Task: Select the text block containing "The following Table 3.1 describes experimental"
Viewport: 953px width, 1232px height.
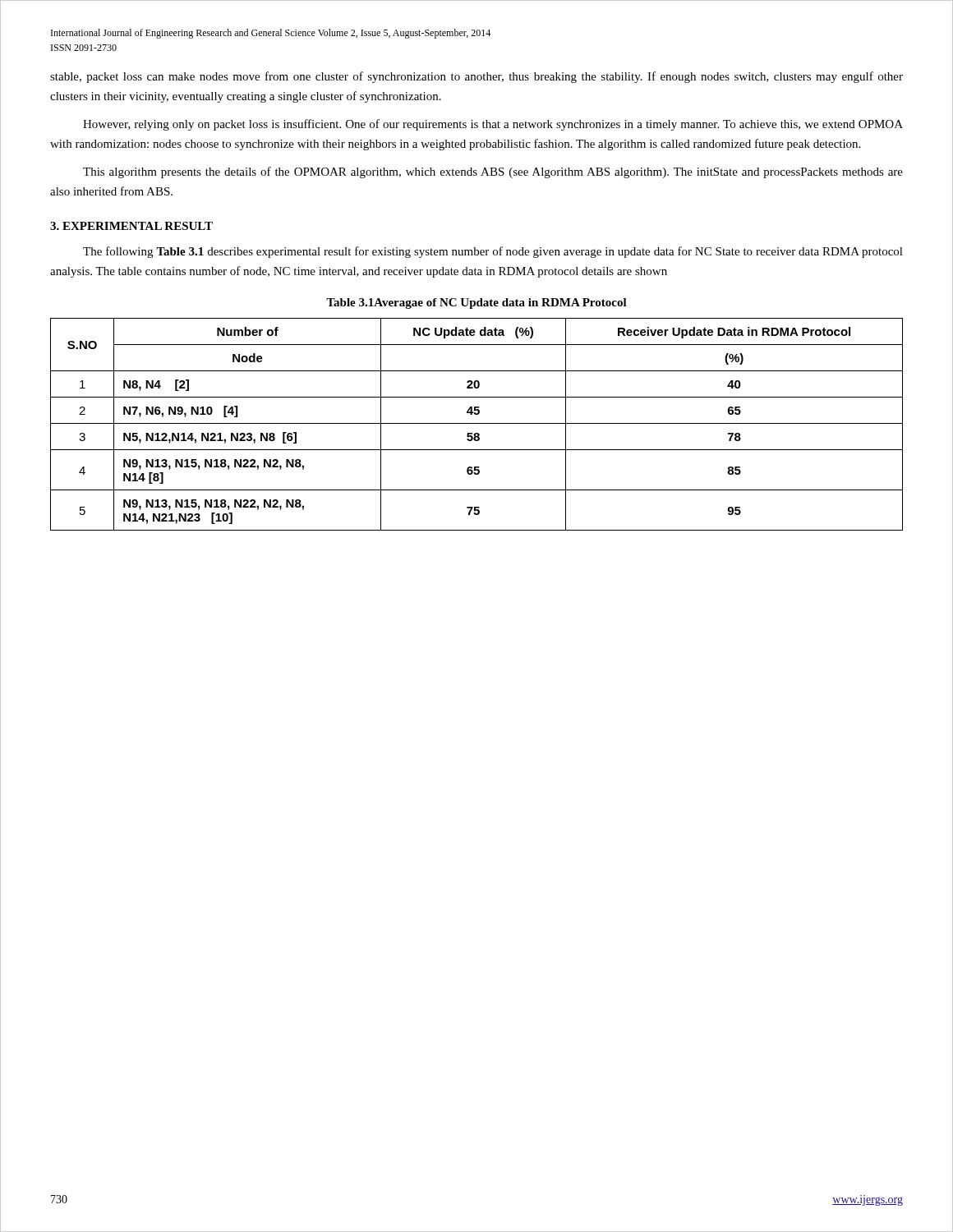Action: (476, 261)
